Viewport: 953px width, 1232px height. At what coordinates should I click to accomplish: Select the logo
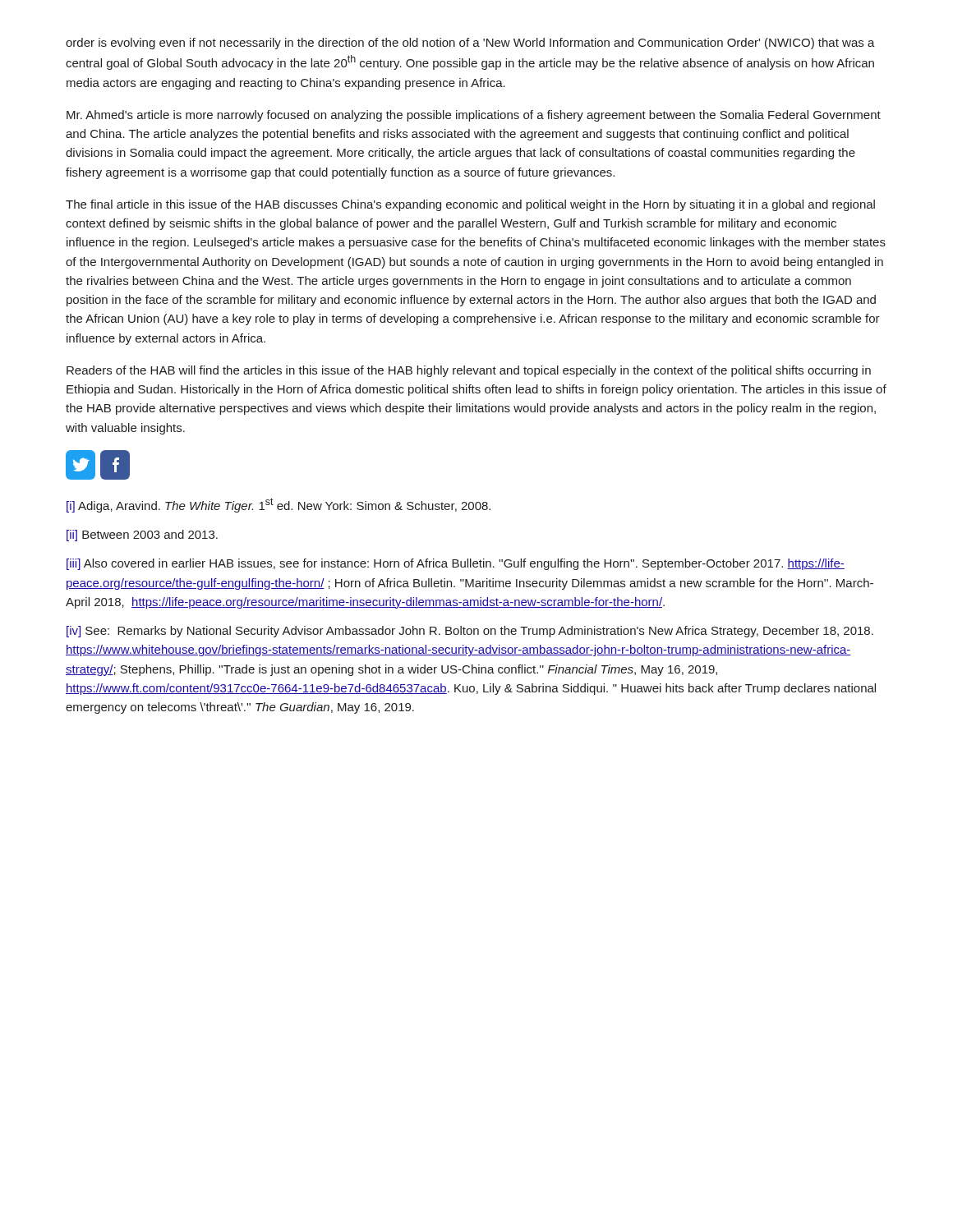476,465
